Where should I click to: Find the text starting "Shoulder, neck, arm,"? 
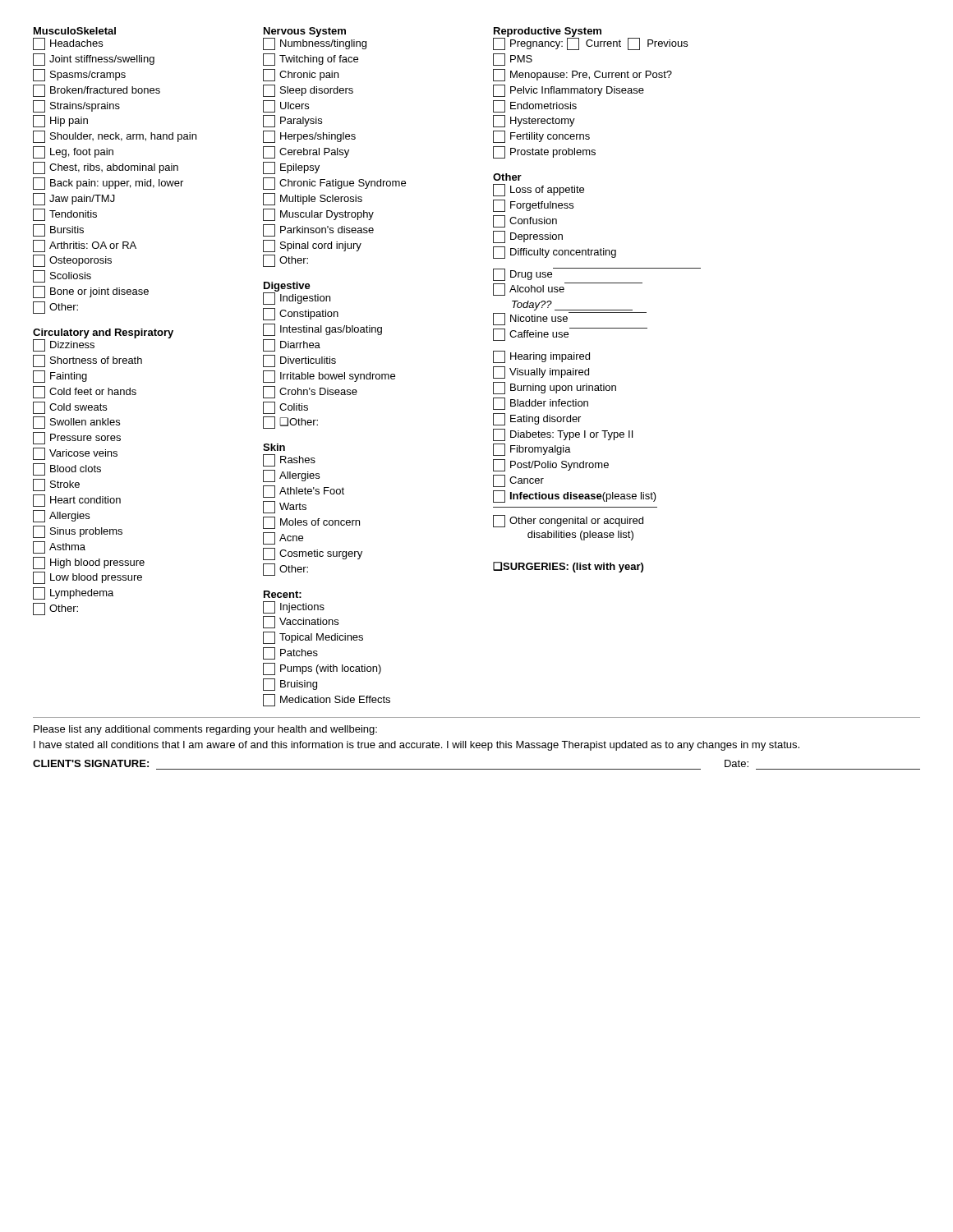click(115, 137)
